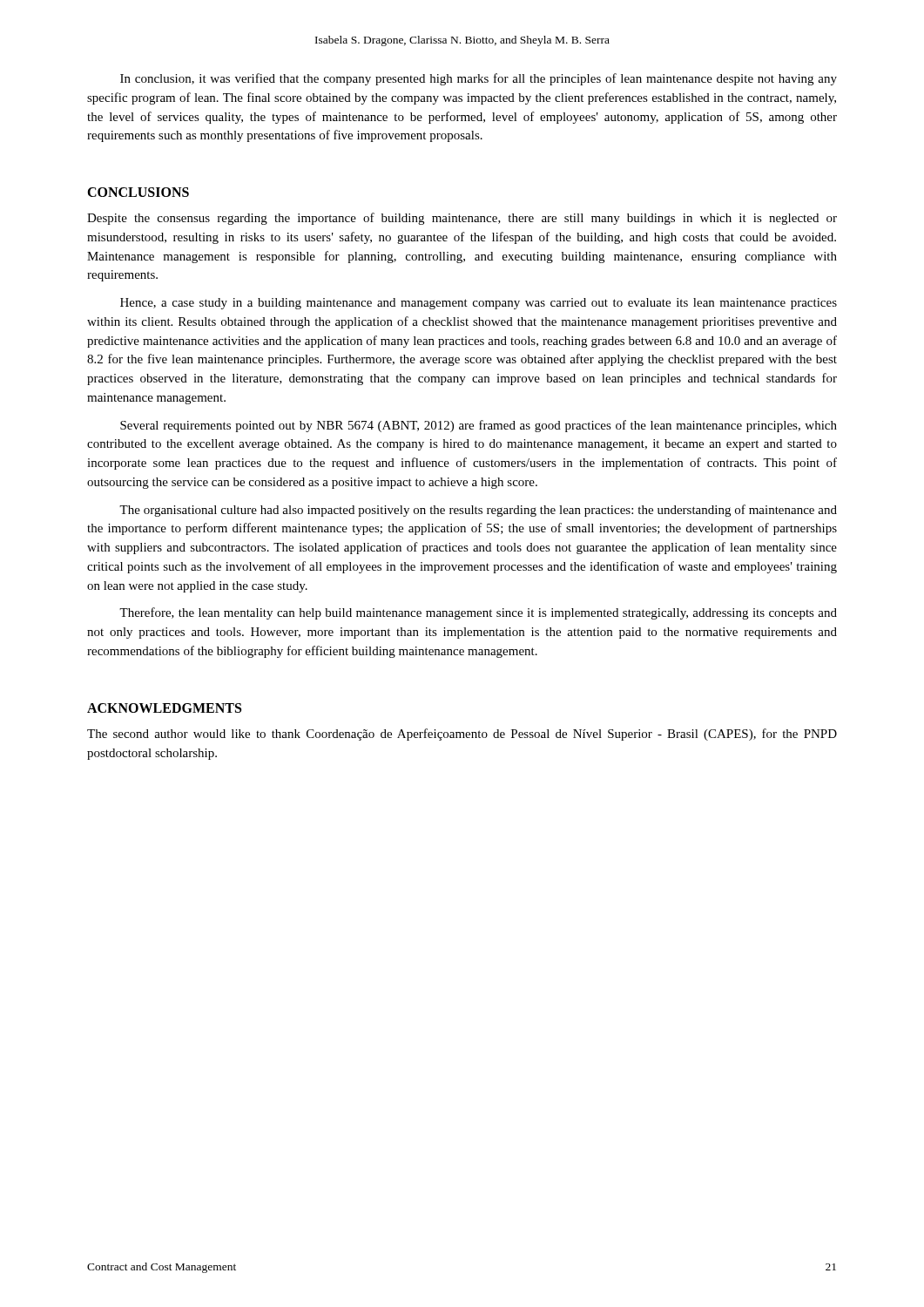Select the text block that reads "Several requirements pointed out by NBR"
924x1307 pixels.
(x=462, y=454)
